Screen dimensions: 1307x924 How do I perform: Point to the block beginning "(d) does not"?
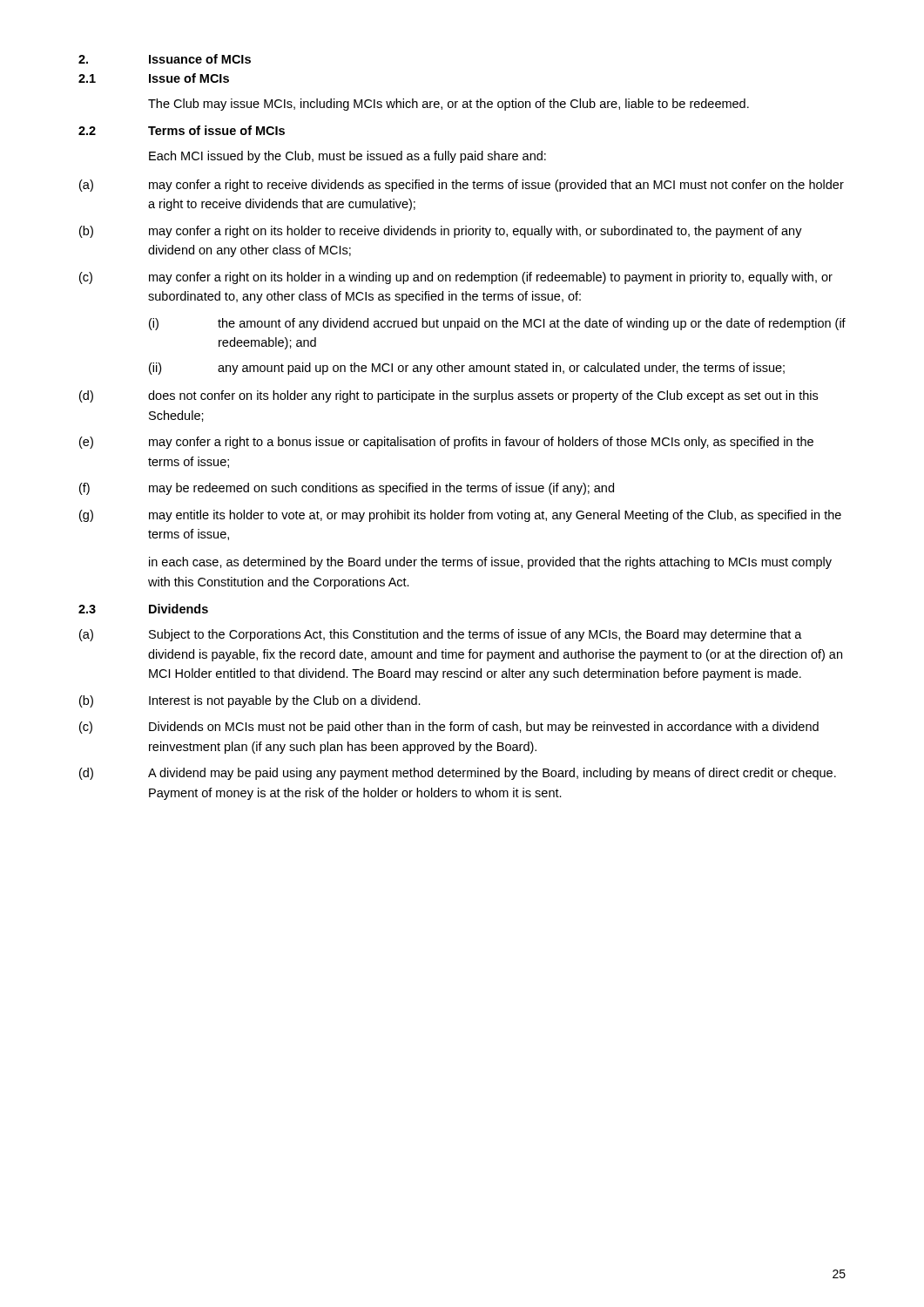(462, 406)
